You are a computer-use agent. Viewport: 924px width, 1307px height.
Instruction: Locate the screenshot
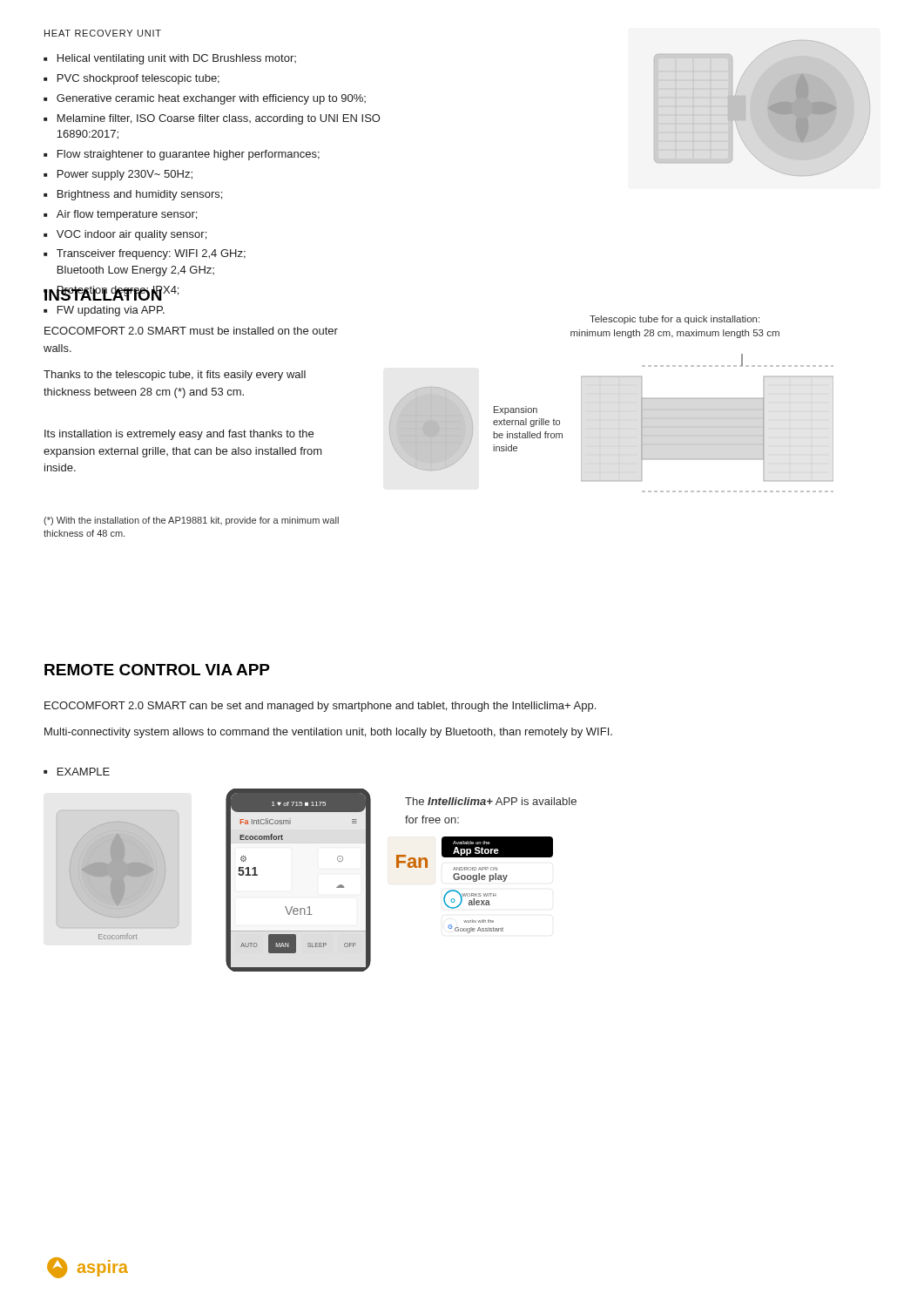298,880
